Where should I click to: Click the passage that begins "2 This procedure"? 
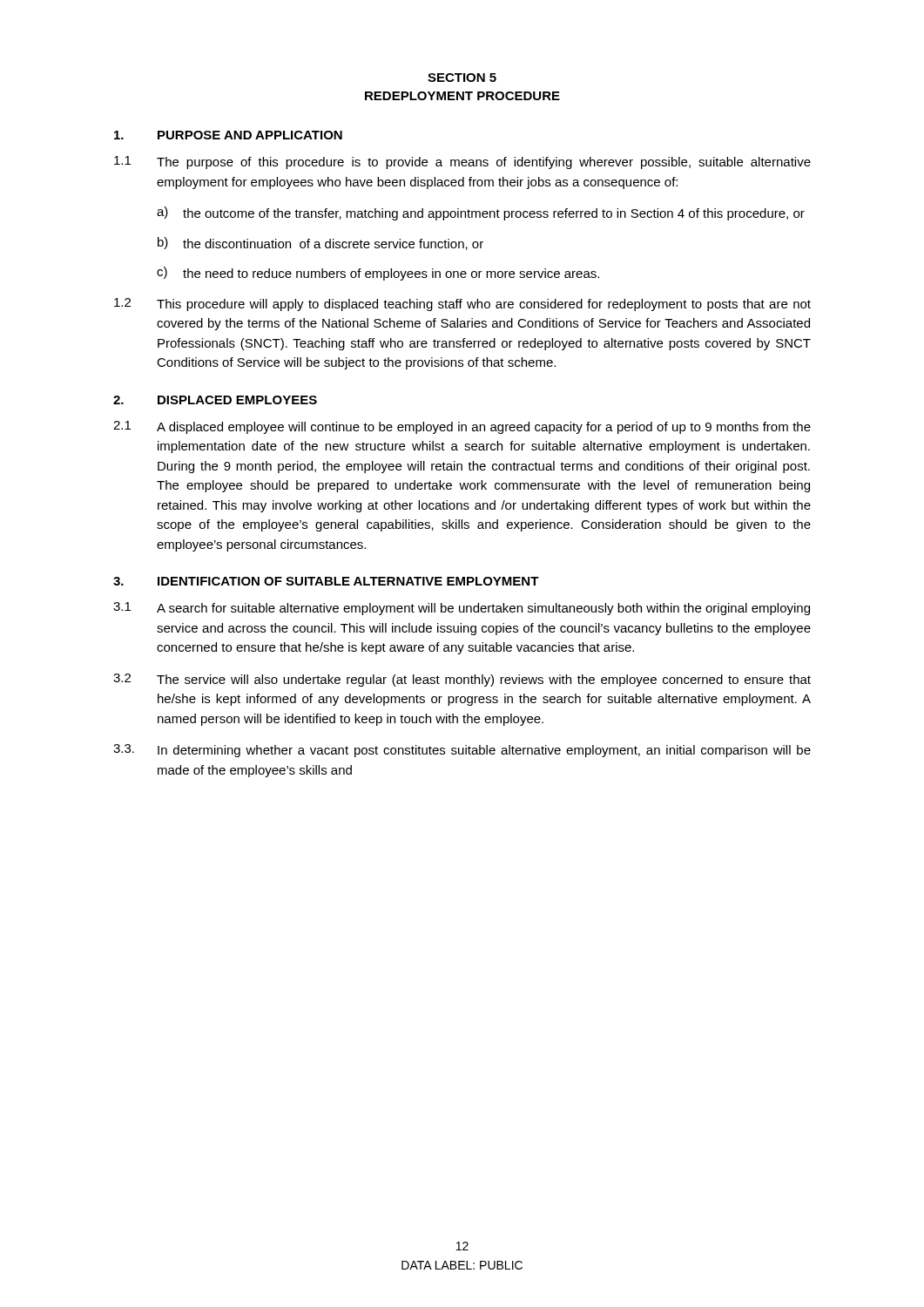point(462,333)
